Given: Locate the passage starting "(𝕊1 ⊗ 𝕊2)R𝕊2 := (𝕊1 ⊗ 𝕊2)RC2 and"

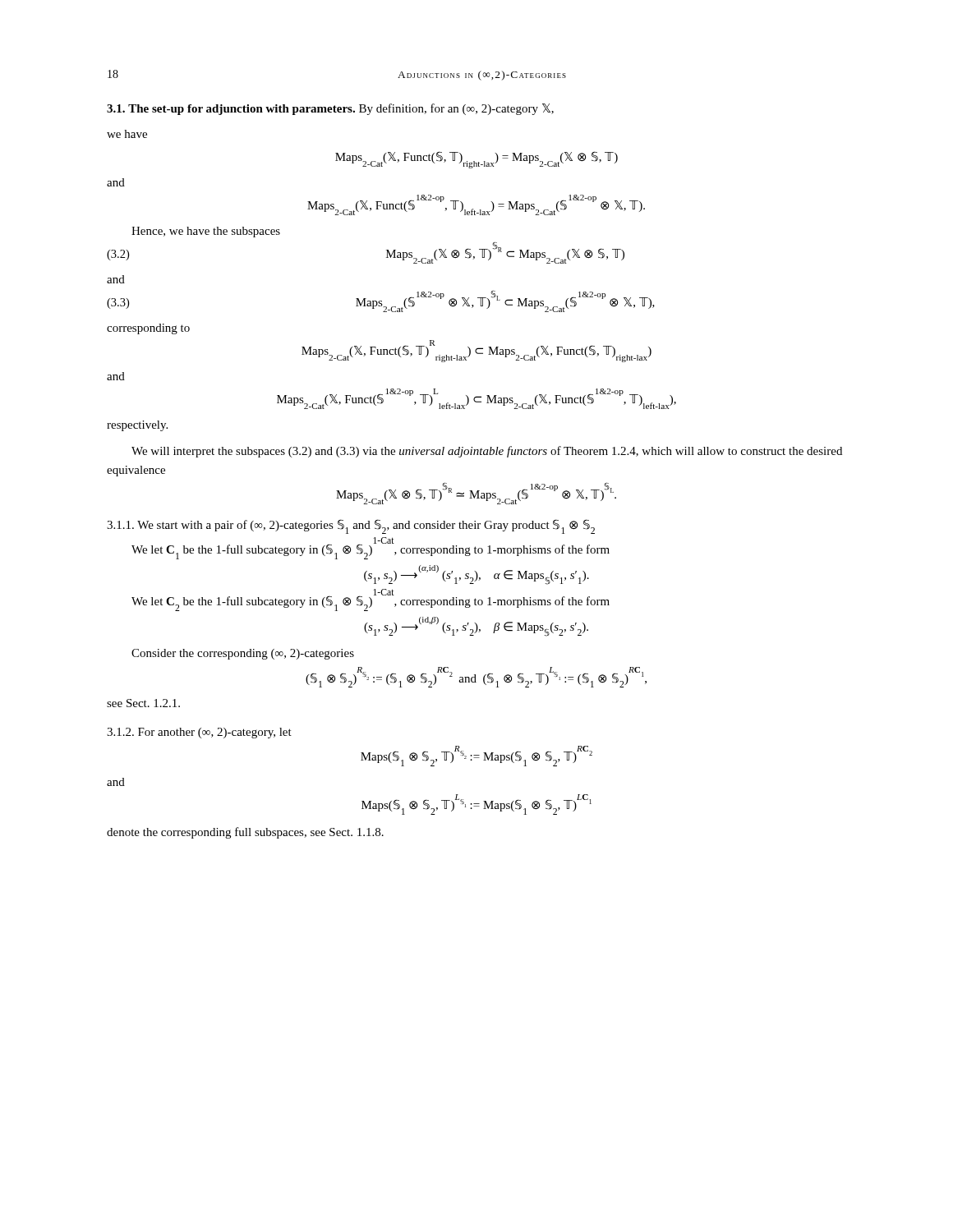Looking at the screenshot, I should point(476,678).
